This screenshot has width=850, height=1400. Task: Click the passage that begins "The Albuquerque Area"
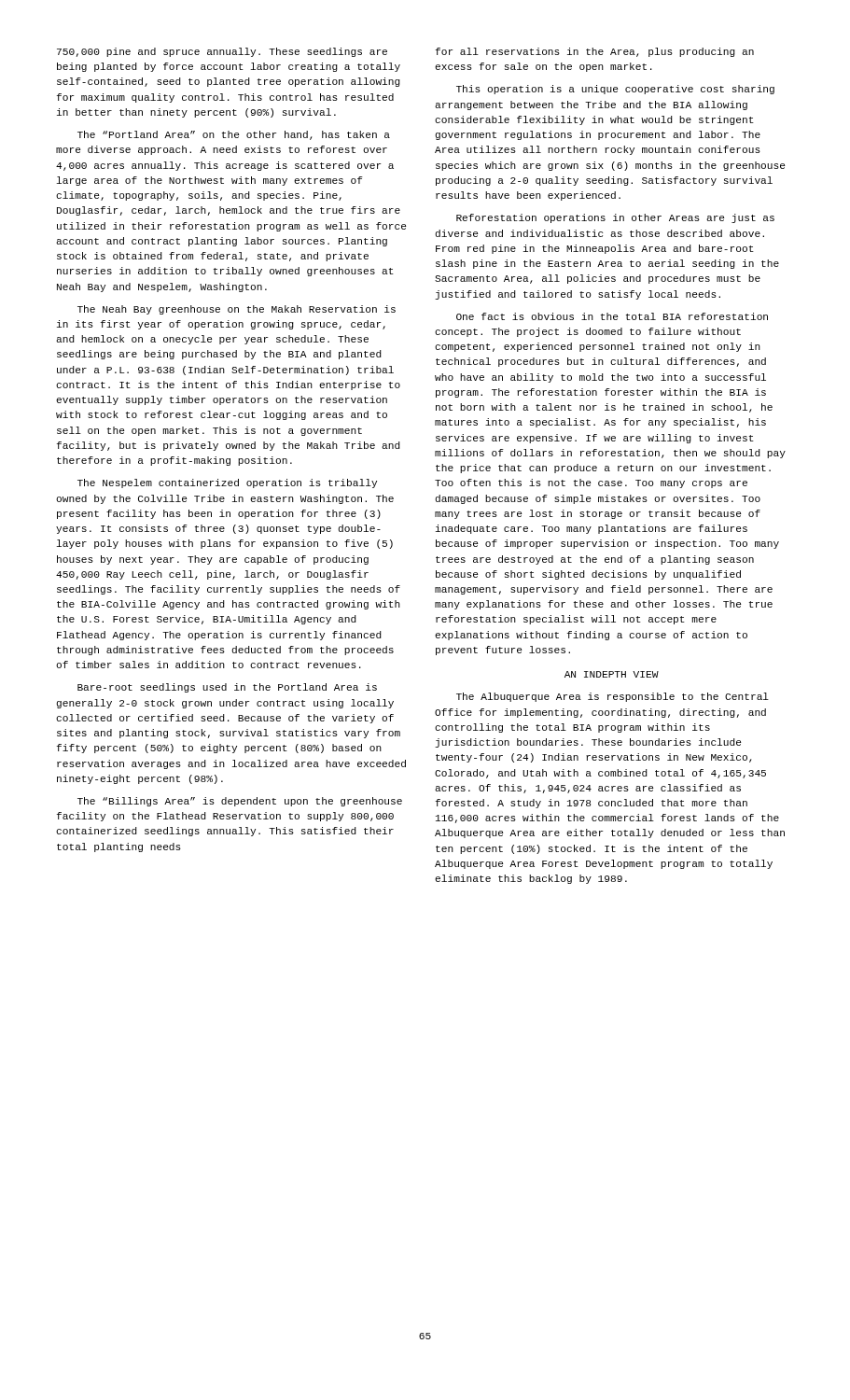[x=611, y=789]
